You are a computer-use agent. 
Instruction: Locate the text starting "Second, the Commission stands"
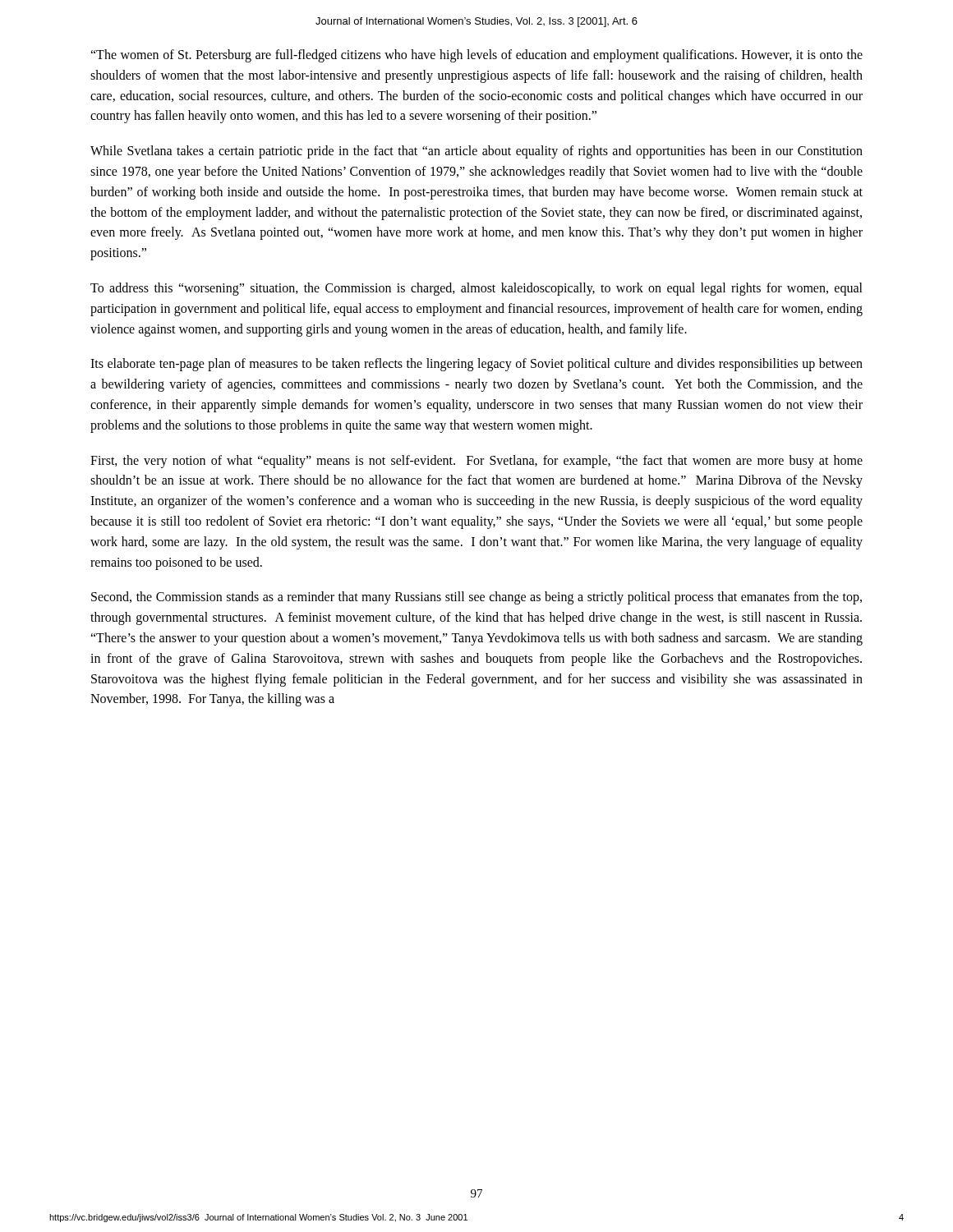476,648
